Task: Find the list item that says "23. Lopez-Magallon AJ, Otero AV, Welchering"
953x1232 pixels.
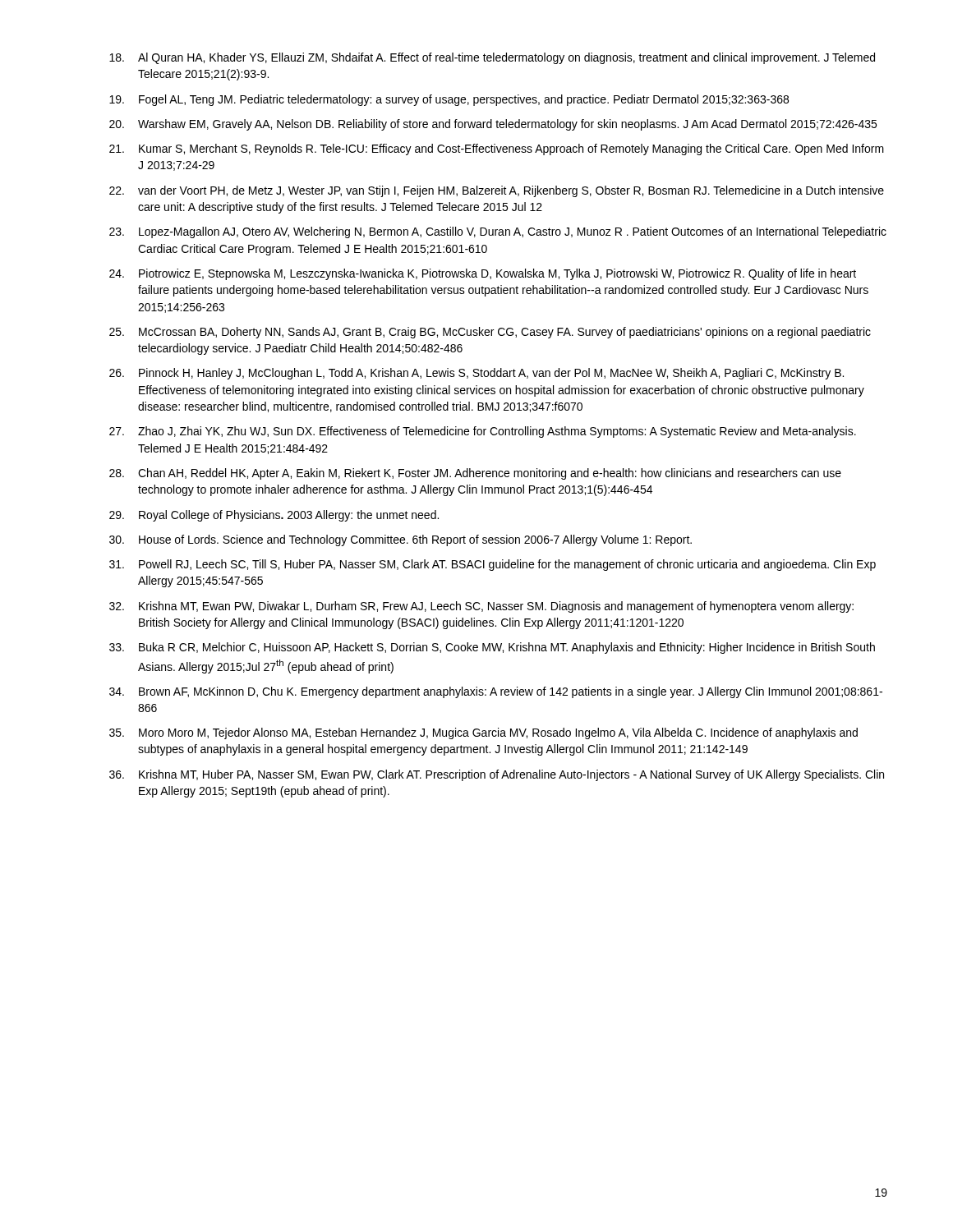Action: pyautogui.click(x=485, y=240)
